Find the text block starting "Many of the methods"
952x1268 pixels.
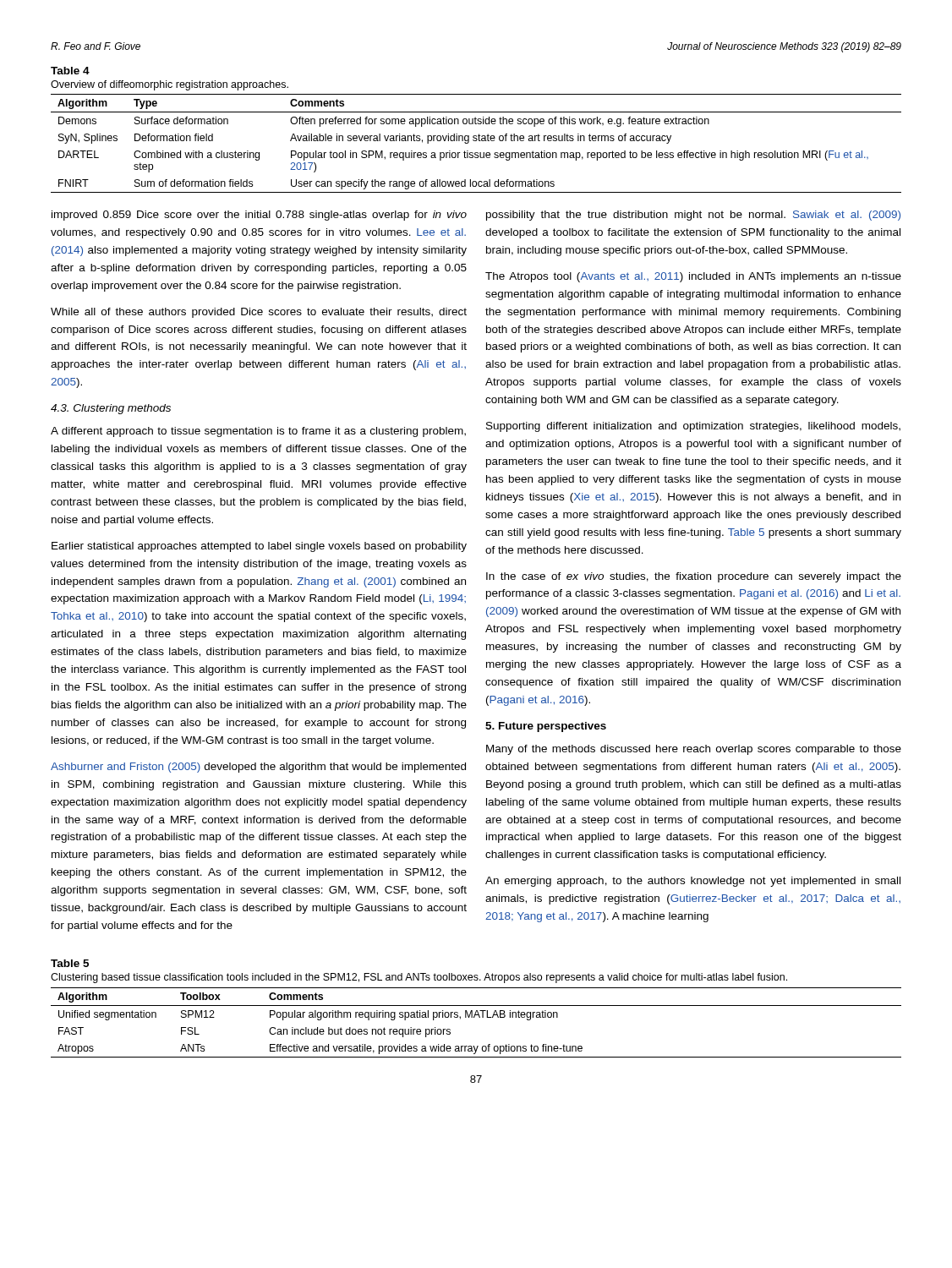click(693, 802)
